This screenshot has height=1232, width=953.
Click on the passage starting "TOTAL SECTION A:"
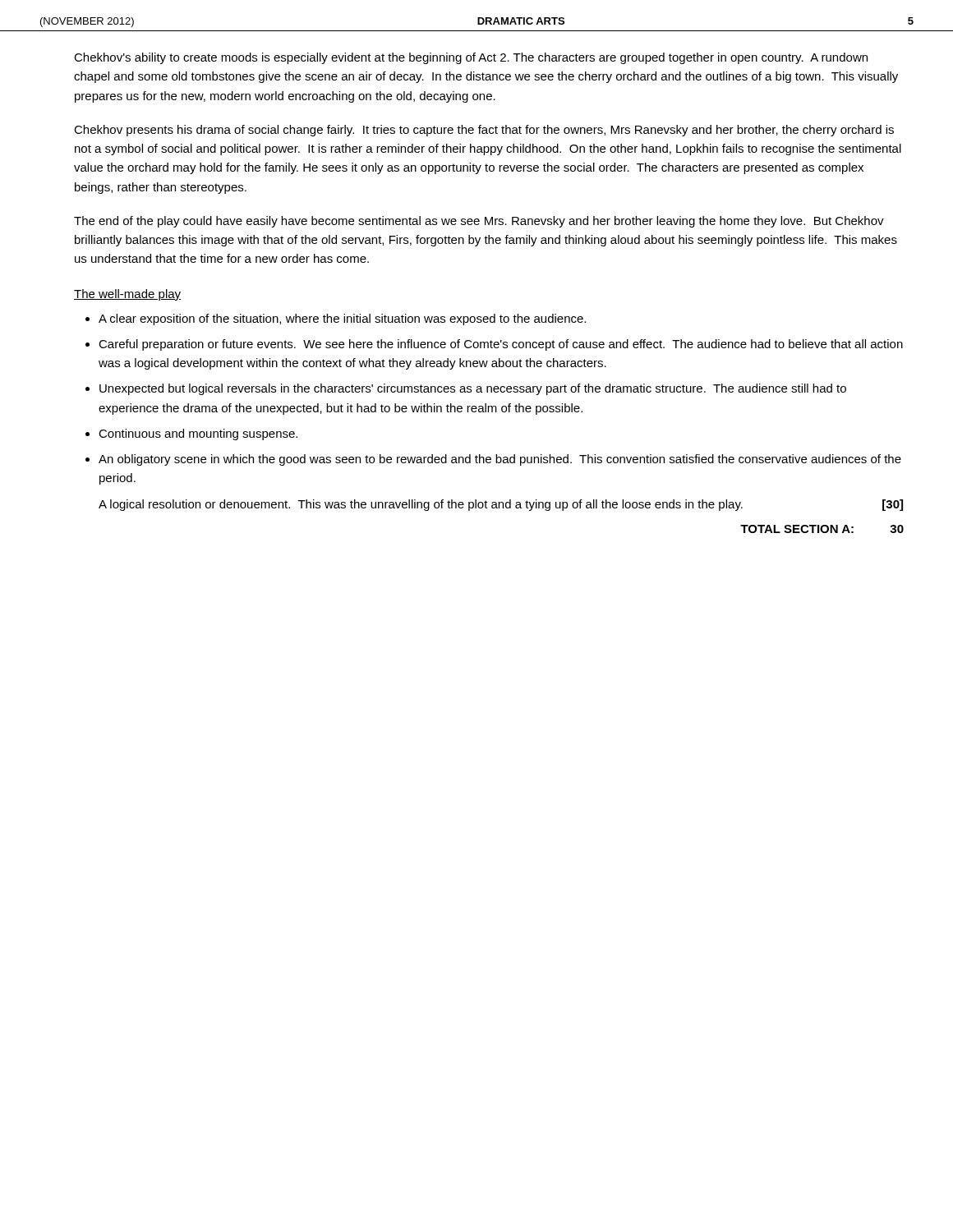[x=822, y=528]
